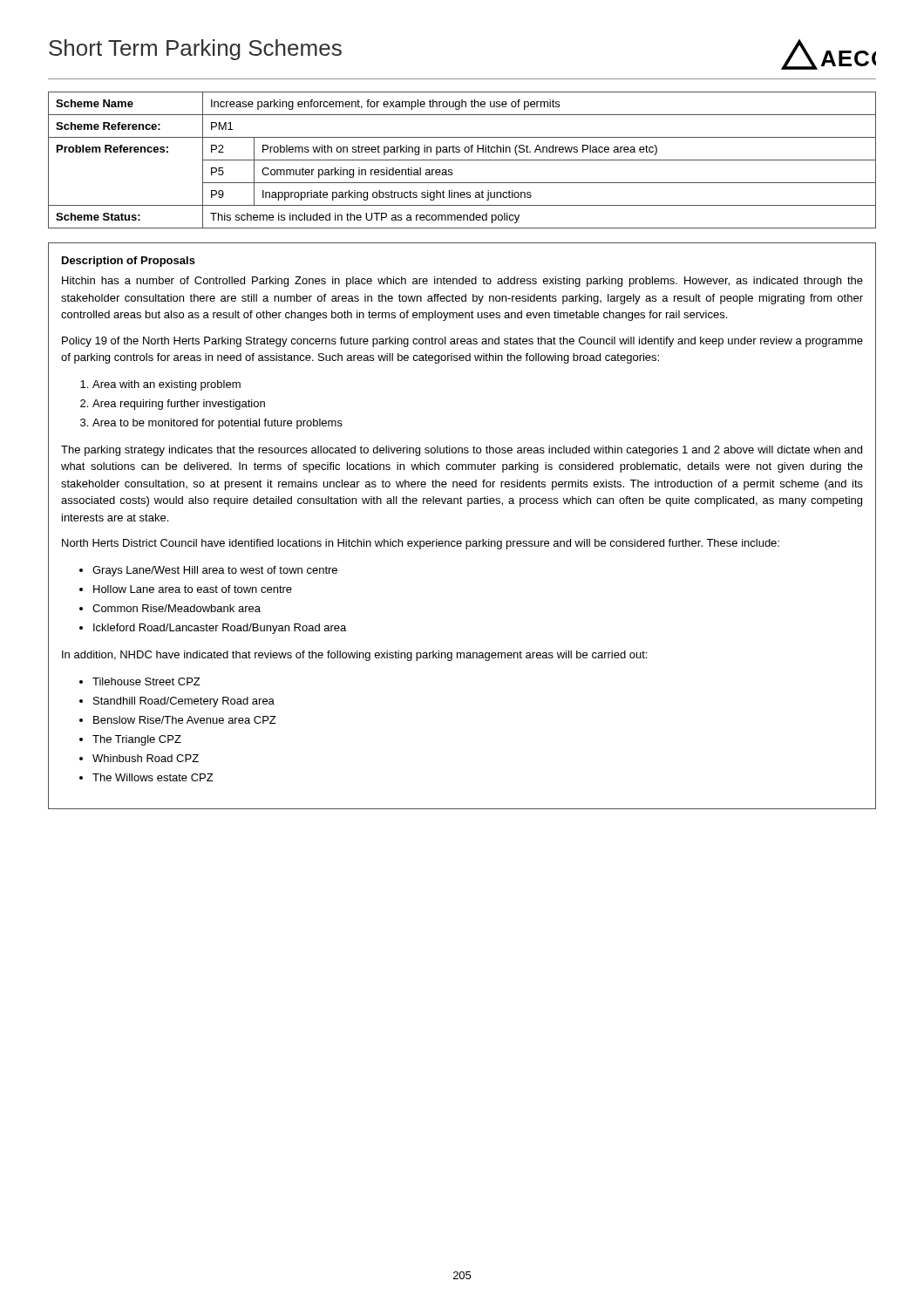Select the block starting "Common Rise/Meadowbank area"
This screenshot has height=1308, width=924.
point(176,608)
